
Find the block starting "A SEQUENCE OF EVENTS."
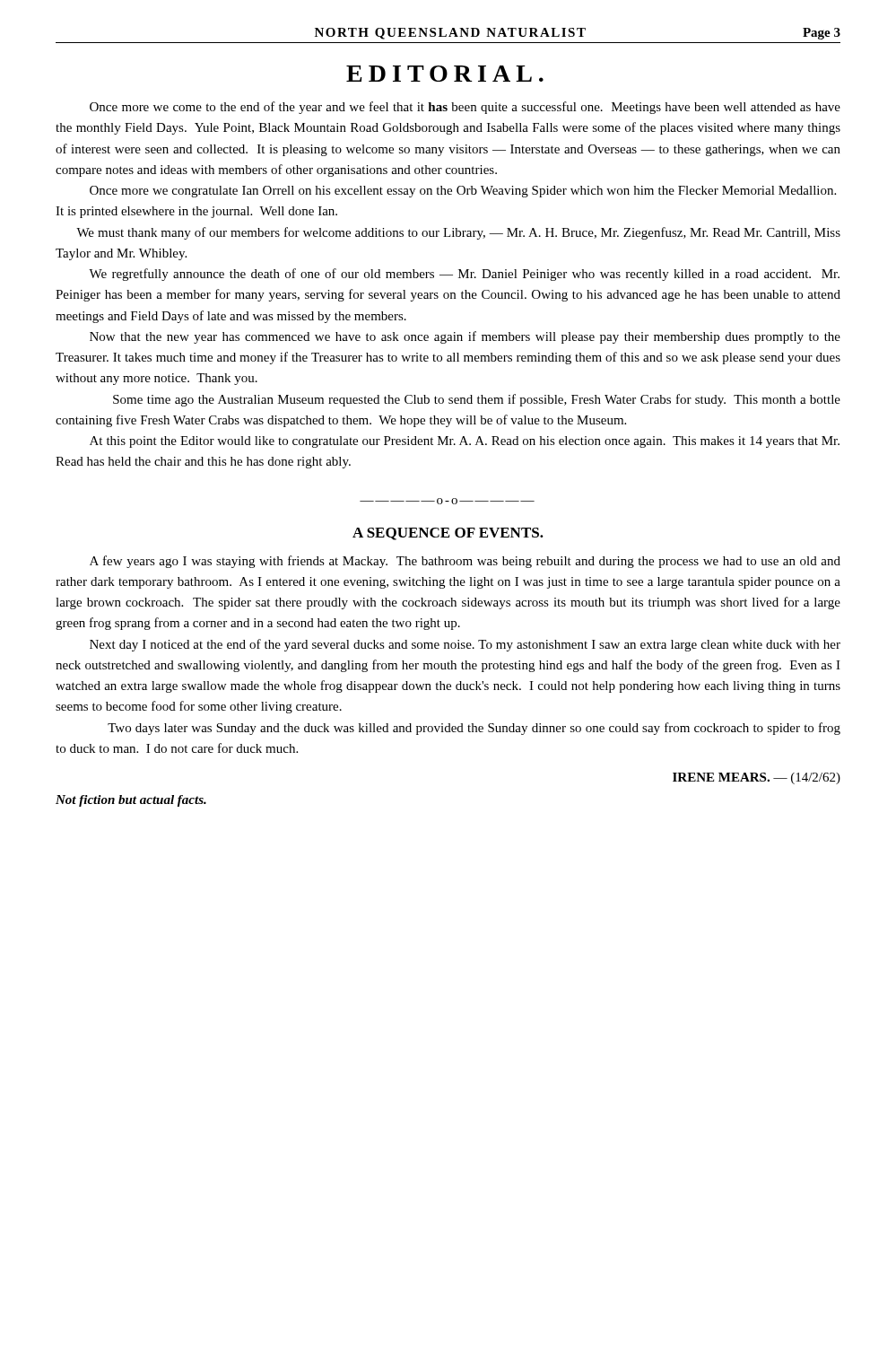pyautogui.click(x=448, y=532)
